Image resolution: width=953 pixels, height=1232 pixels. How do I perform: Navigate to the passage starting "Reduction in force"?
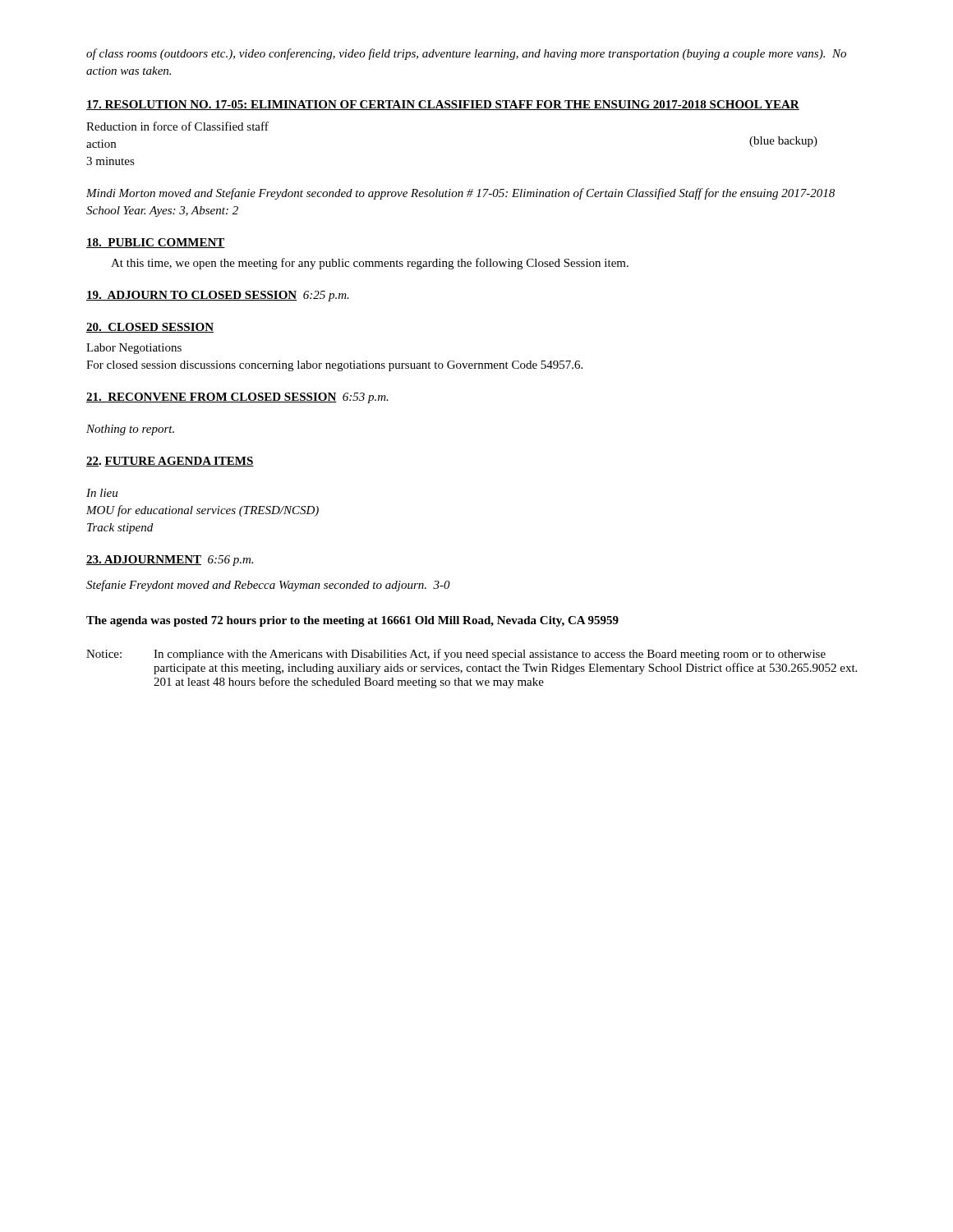tap(177, 126)
